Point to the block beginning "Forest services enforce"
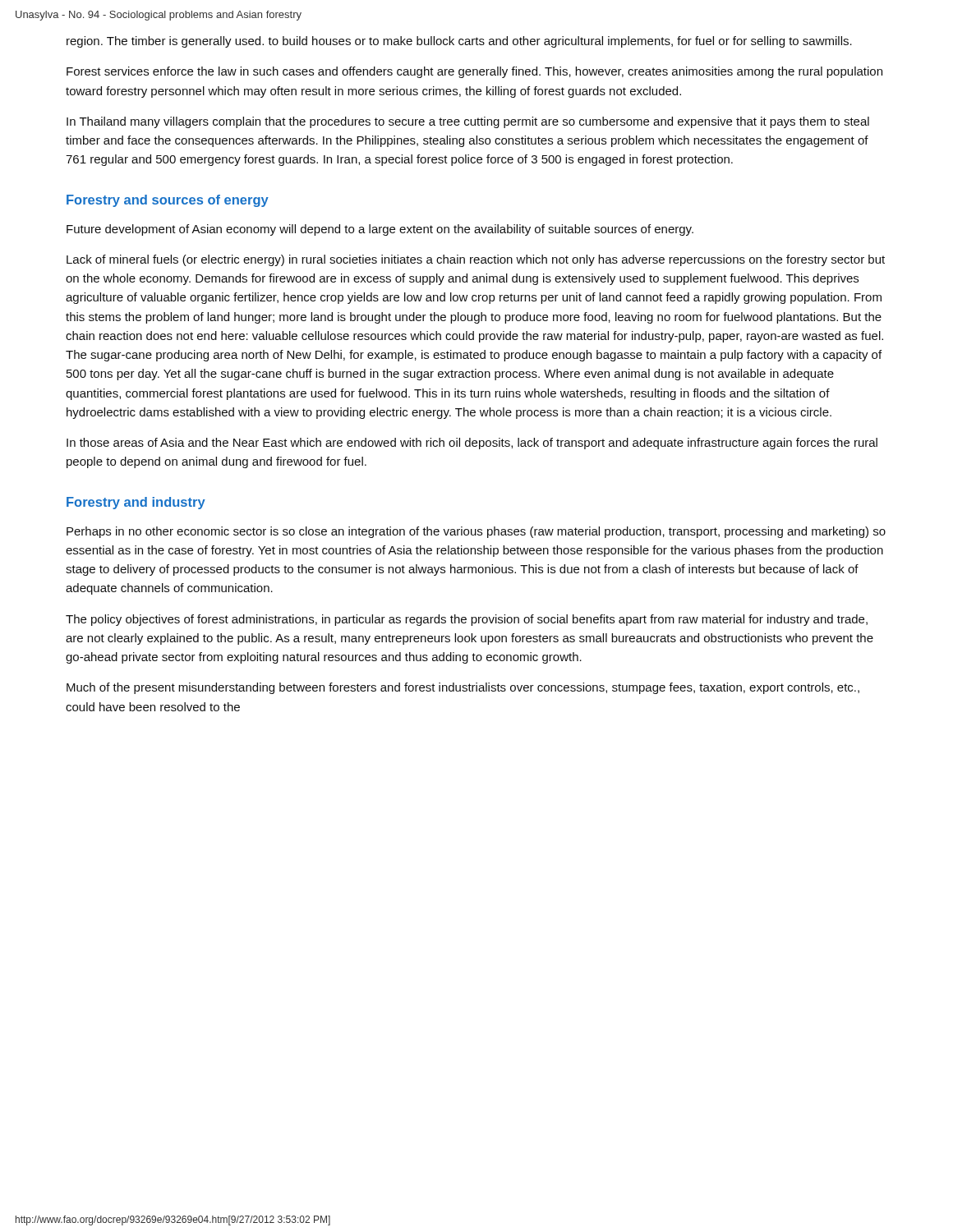This screenshot has height=1232, width=953. click(474, 81)
